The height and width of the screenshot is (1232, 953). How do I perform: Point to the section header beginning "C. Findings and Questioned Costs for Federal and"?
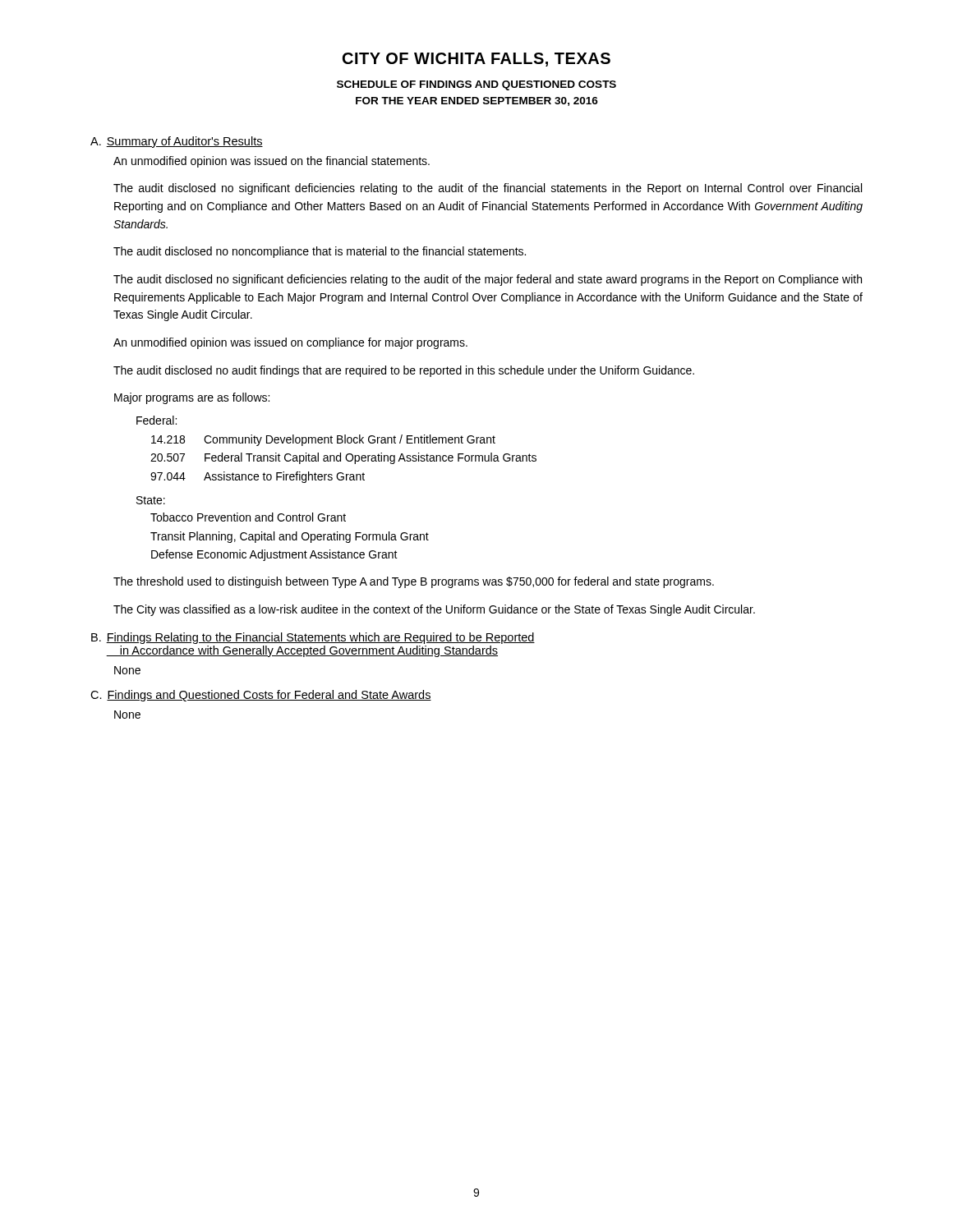(261, 695)
